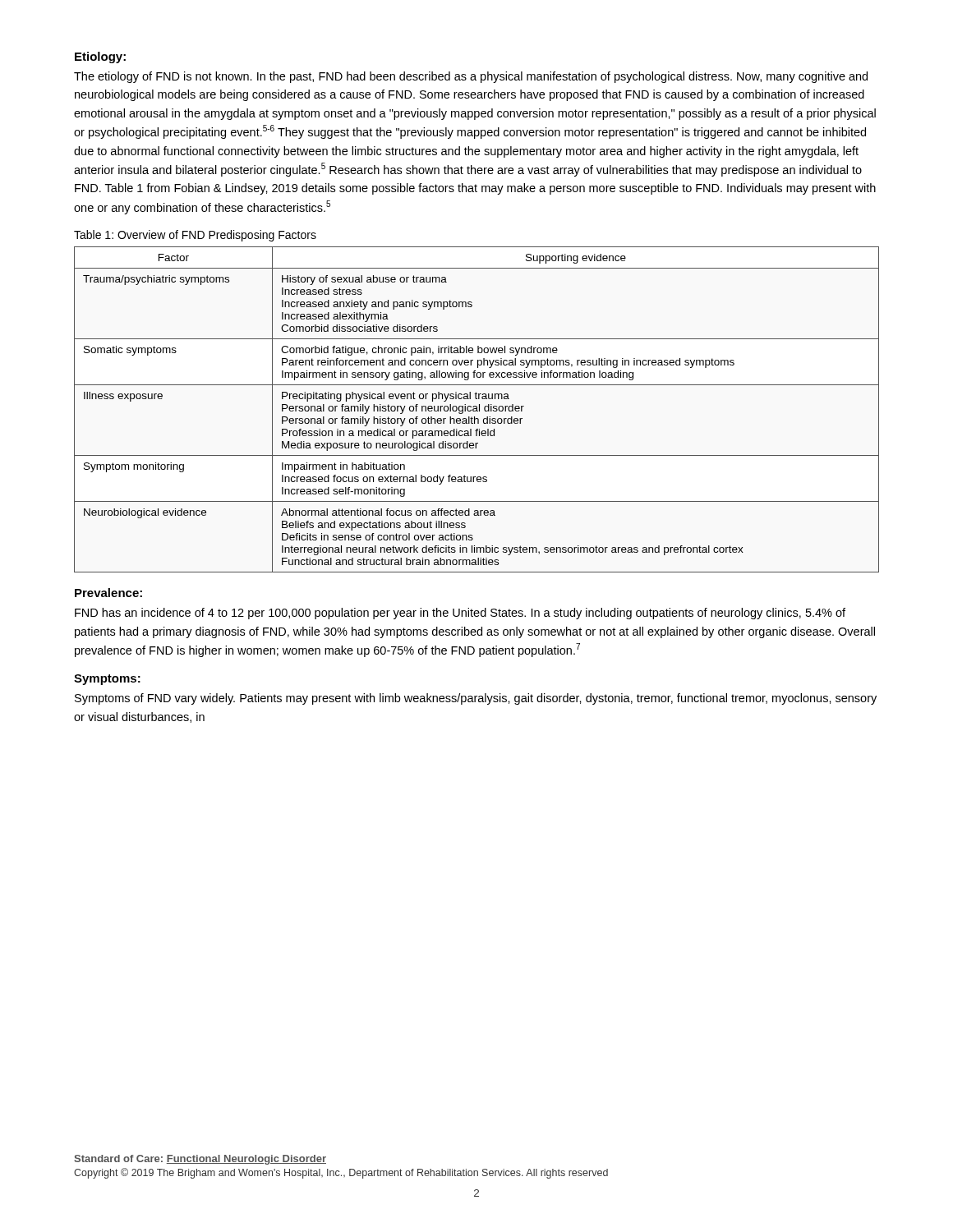Screen dimensions: 1232x953
Task: Click the passage that begins "FND has an incidence of 4"
Action: [475, 632]
